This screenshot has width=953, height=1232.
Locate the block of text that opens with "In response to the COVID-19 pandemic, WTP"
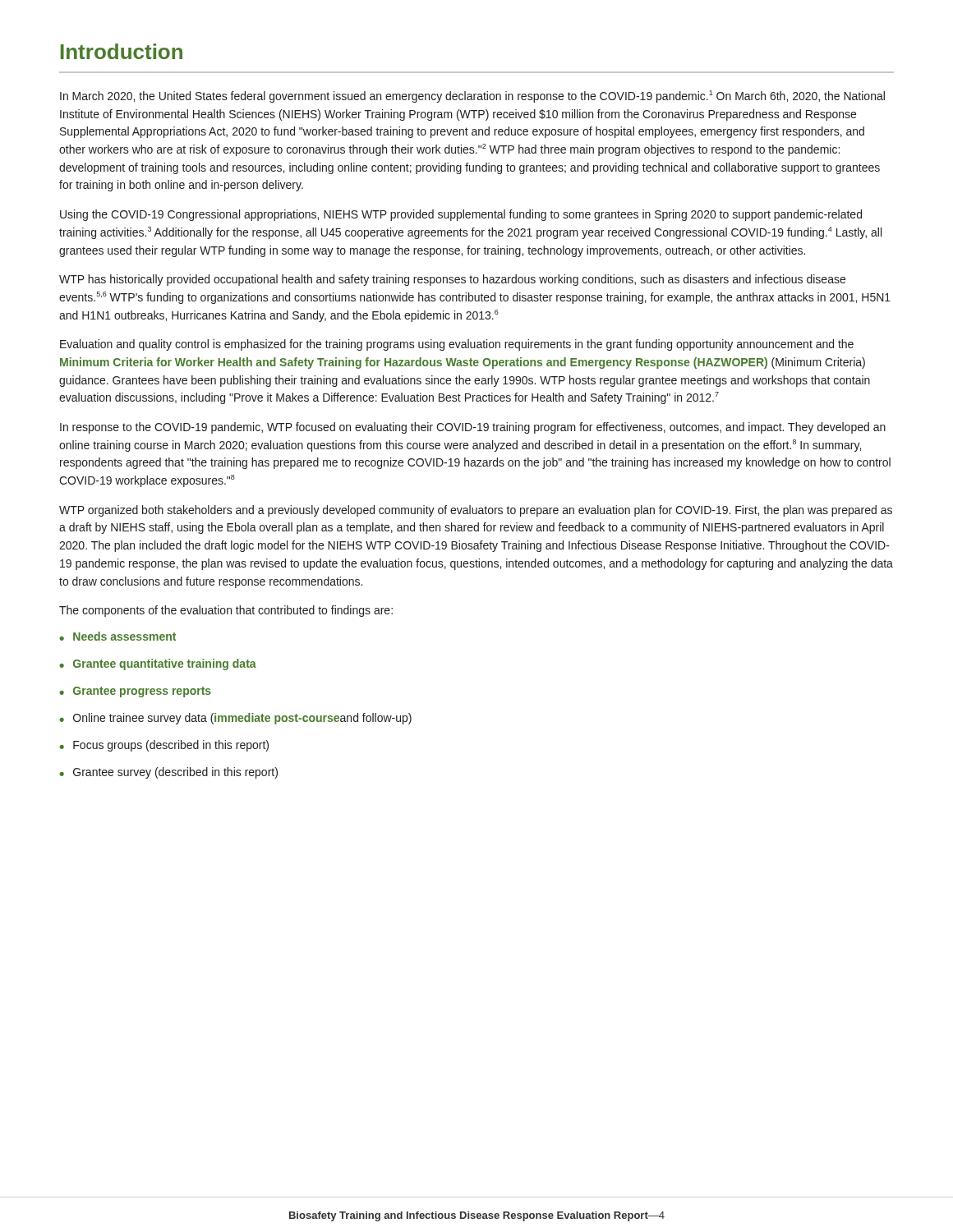(475, 454)
